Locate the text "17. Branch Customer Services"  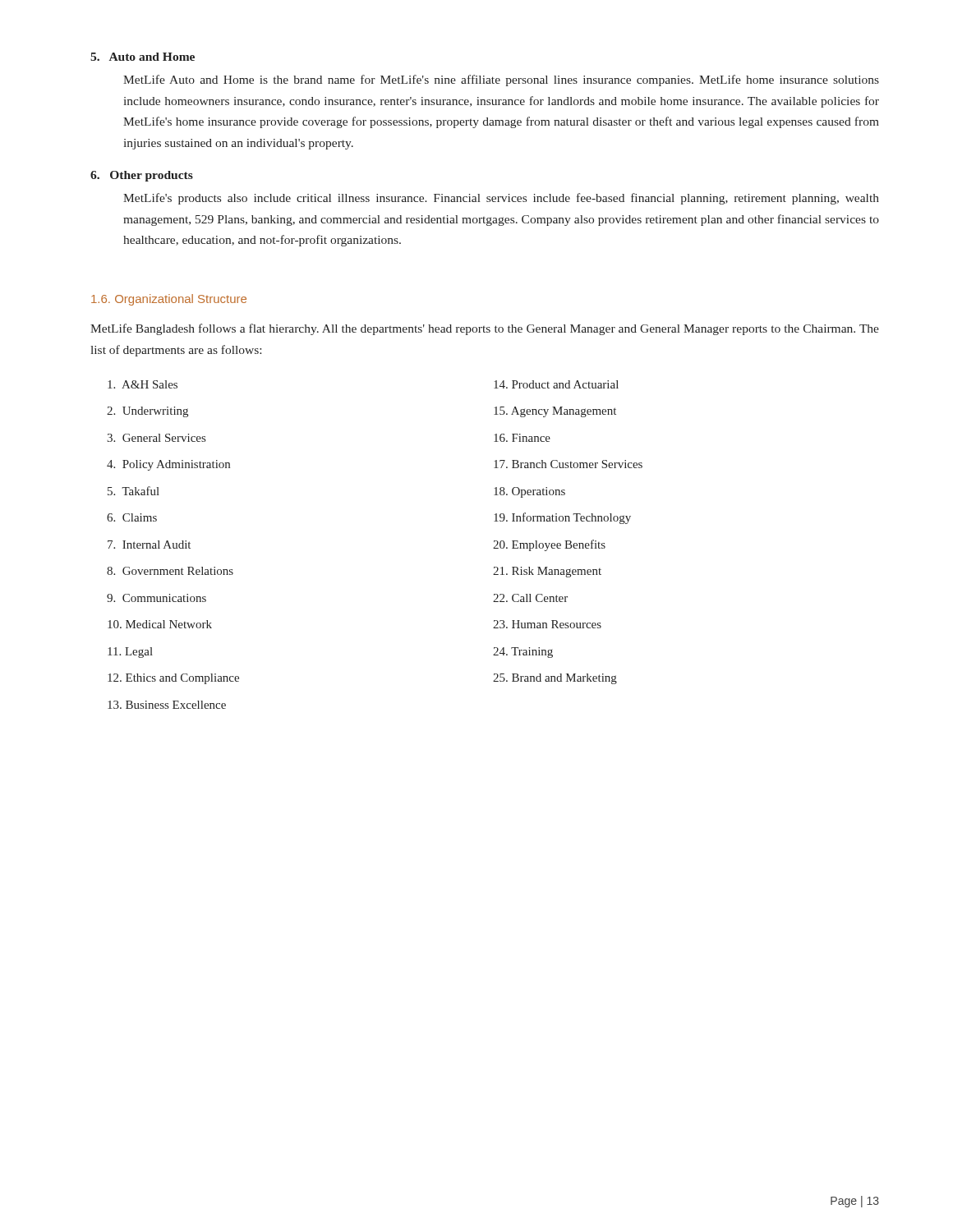(568, 464)
